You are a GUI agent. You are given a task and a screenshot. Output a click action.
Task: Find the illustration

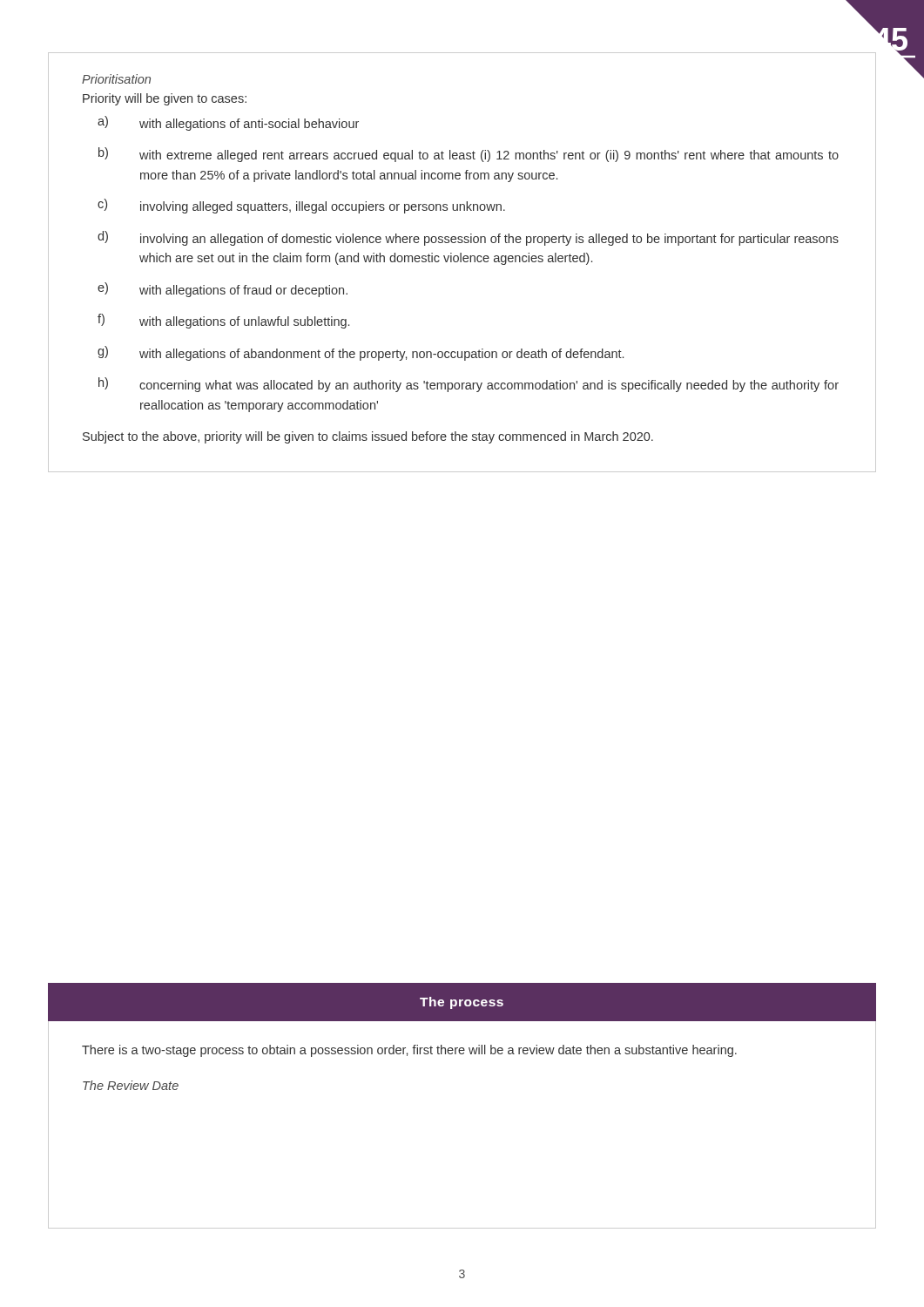pos(885,39)
